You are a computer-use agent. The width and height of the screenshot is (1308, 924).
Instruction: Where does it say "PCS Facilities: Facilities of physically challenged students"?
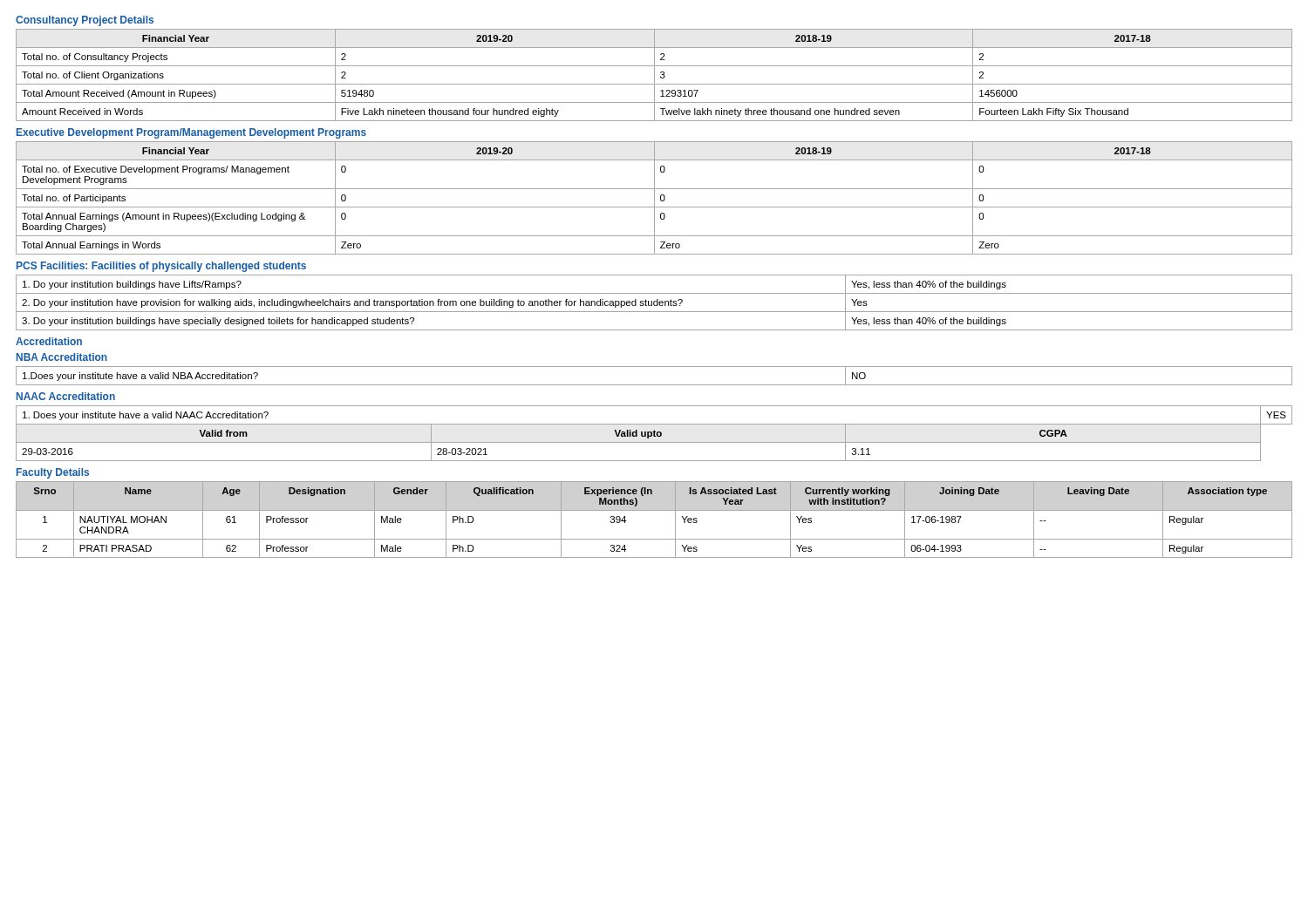[161, 266]
